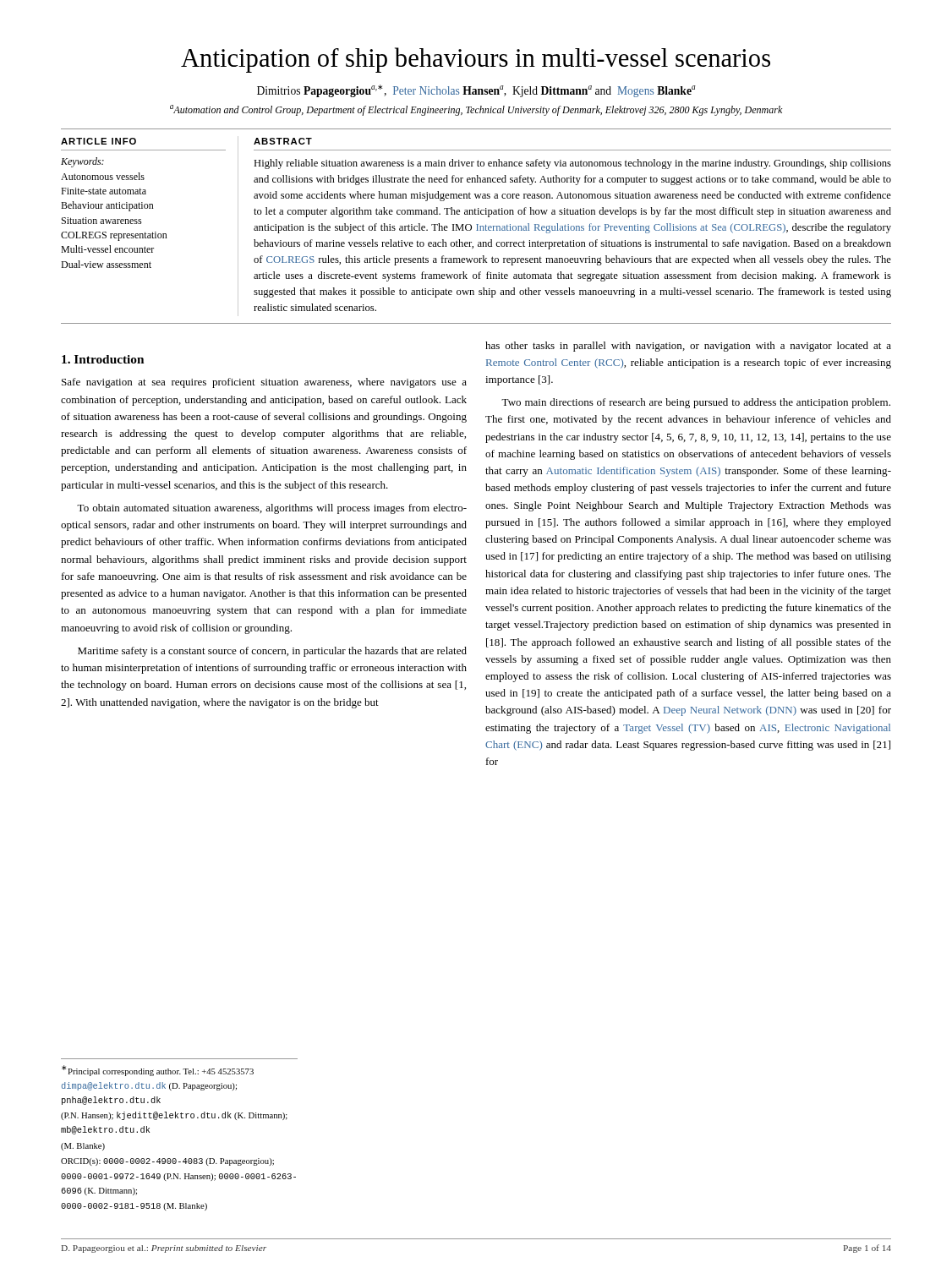Image resolution: width=952 pixels, height=1268 pixels.
Task: Click on the text block containing "Safe navigation at"
Action: click(x=264, y=542)
